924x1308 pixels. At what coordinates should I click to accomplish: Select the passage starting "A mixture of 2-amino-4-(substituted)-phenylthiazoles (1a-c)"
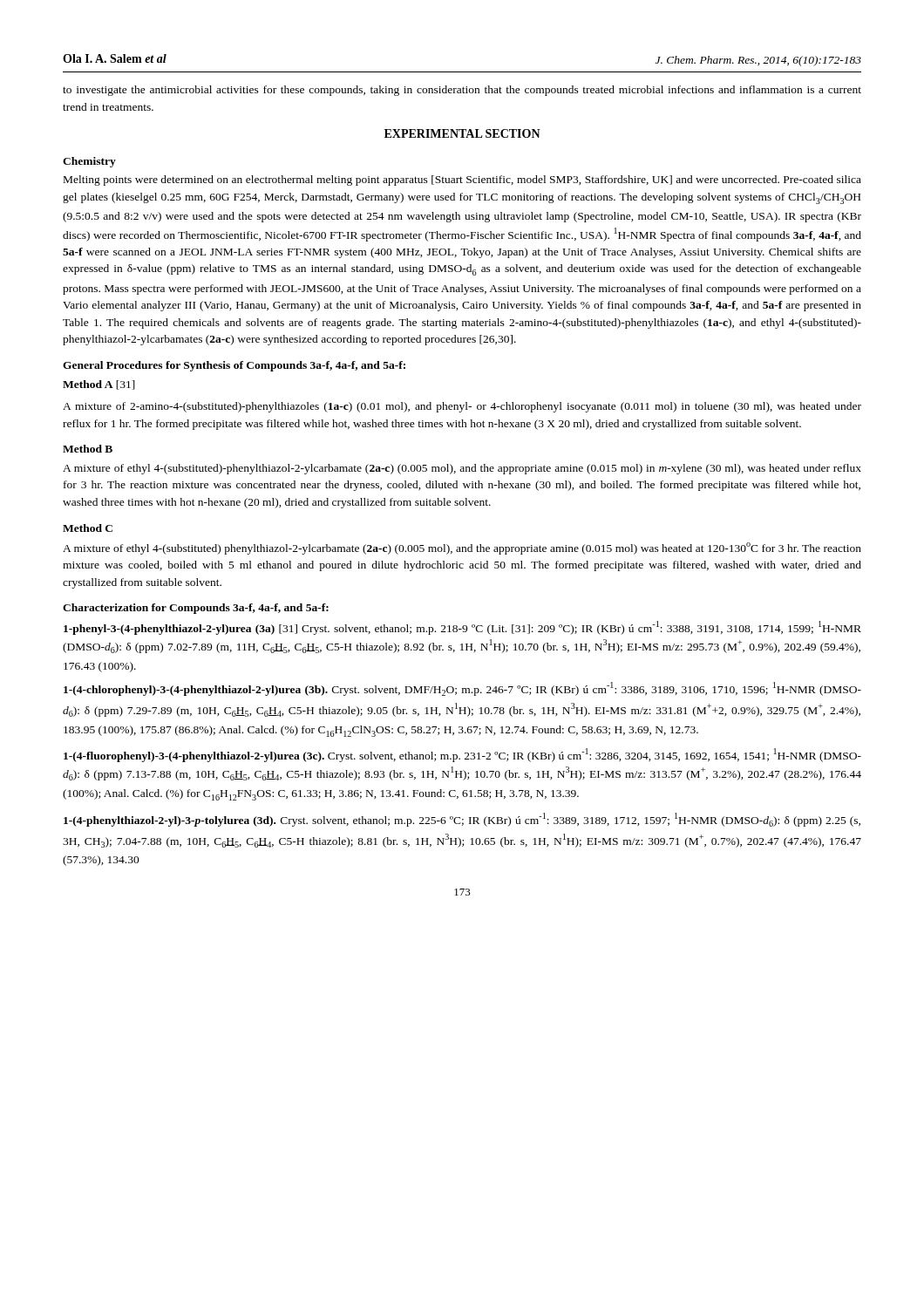462,415
